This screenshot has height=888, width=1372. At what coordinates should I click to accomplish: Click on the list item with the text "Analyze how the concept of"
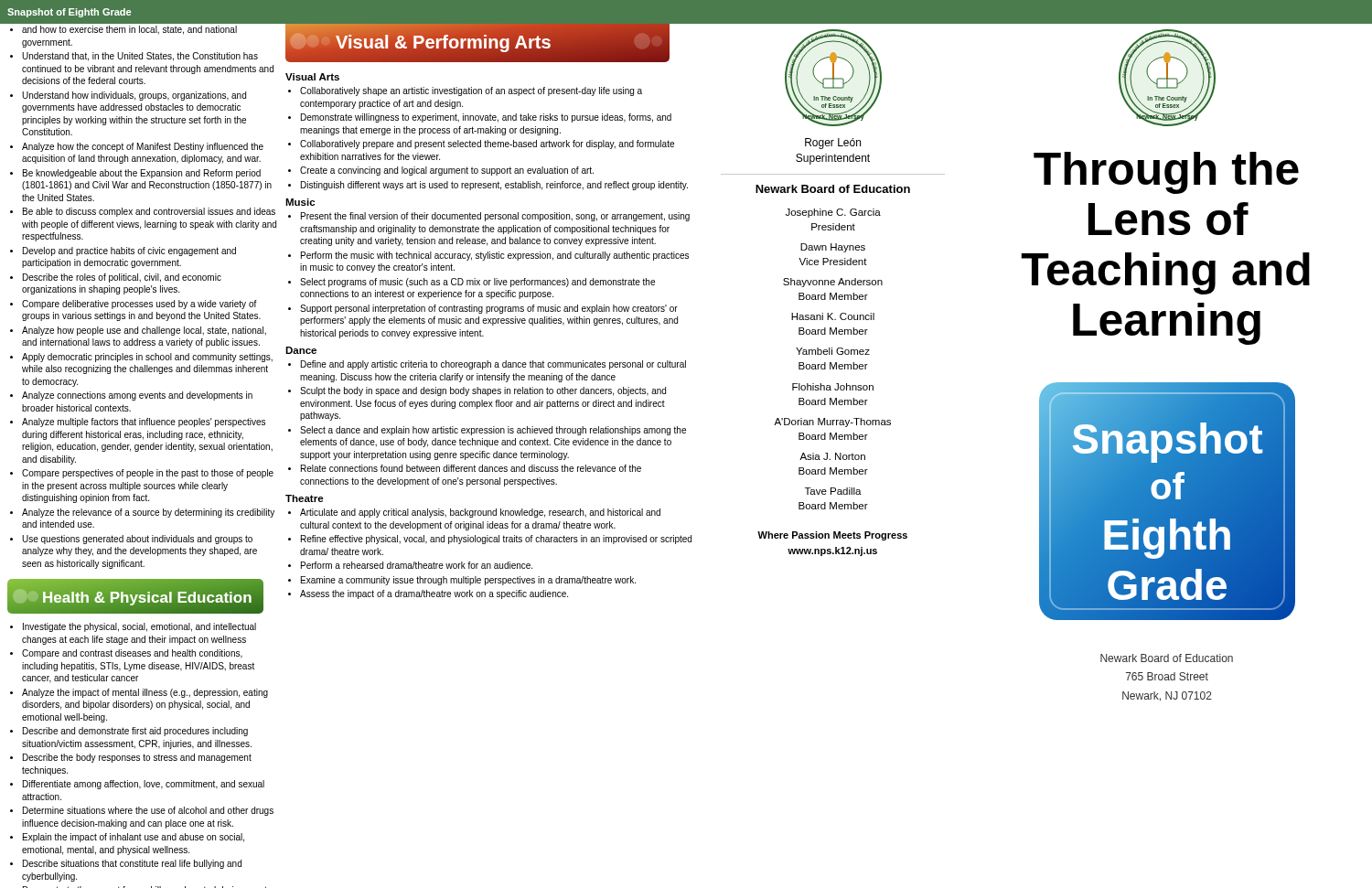click(x=143, y=152)
